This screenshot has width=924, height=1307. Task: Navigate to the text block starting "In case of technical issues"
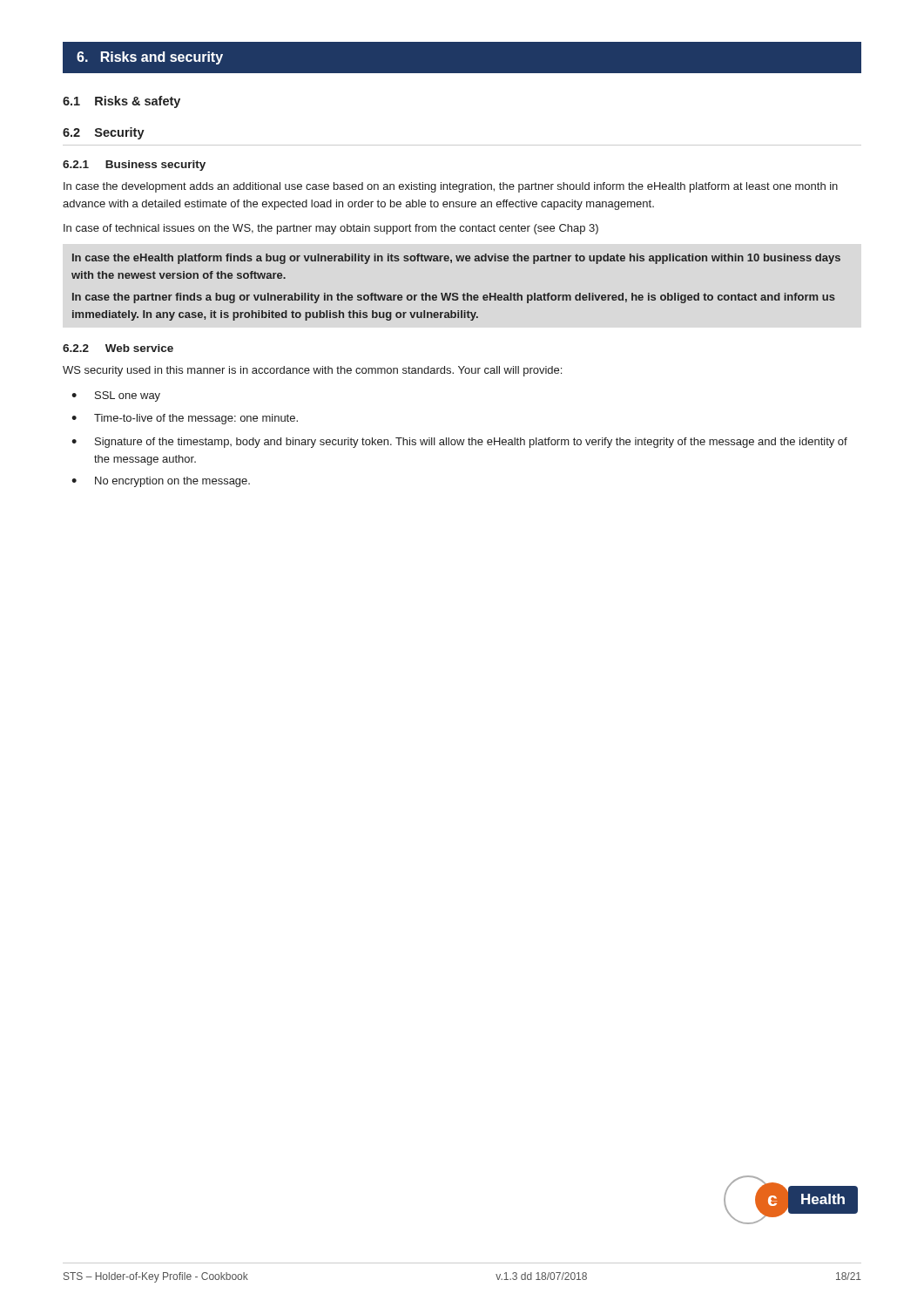point(331,228)
